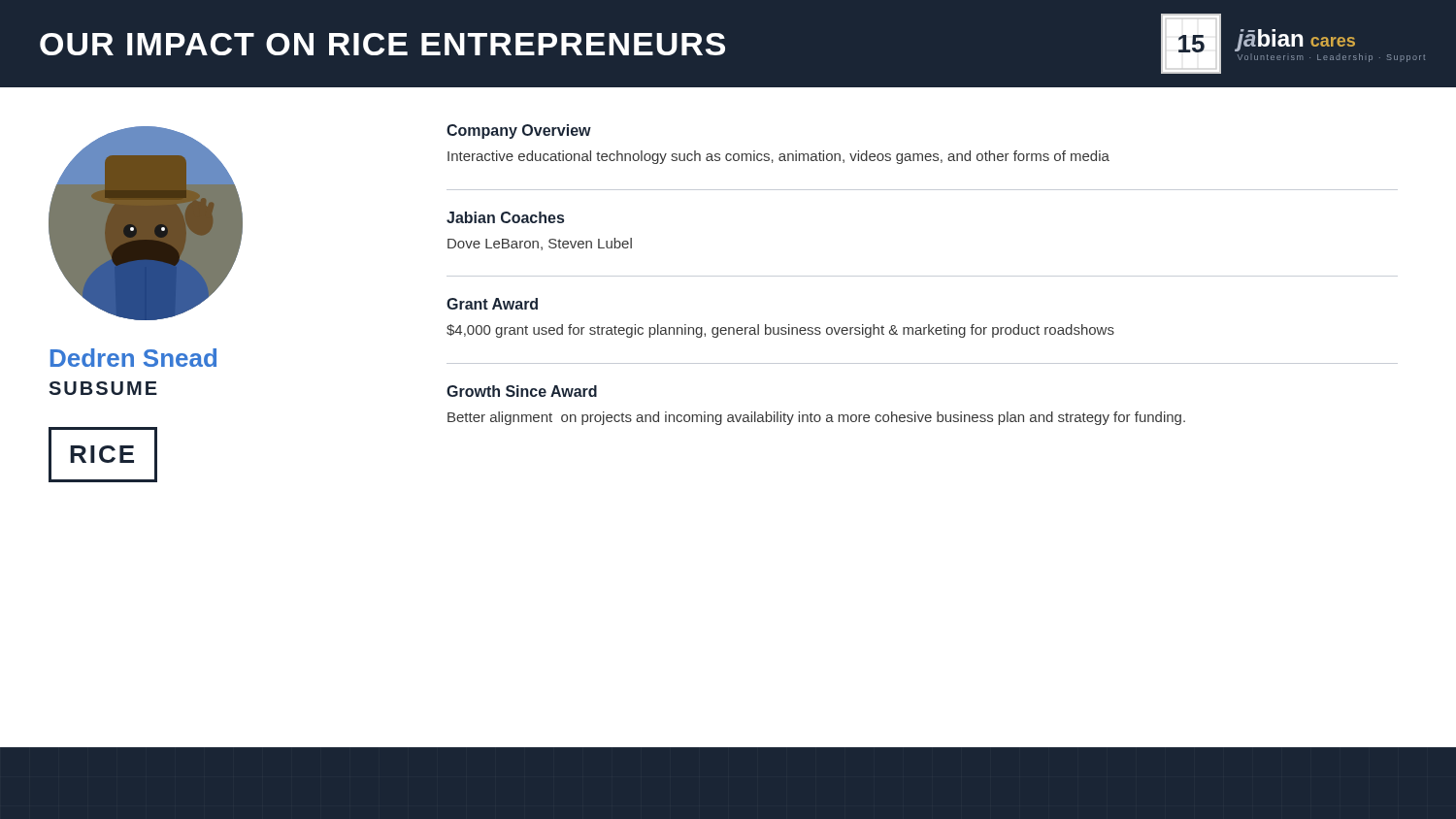1456x819 pixels.
Task: Select the section header with the text "Company Overview"
Action: click(x=519, y=131)
